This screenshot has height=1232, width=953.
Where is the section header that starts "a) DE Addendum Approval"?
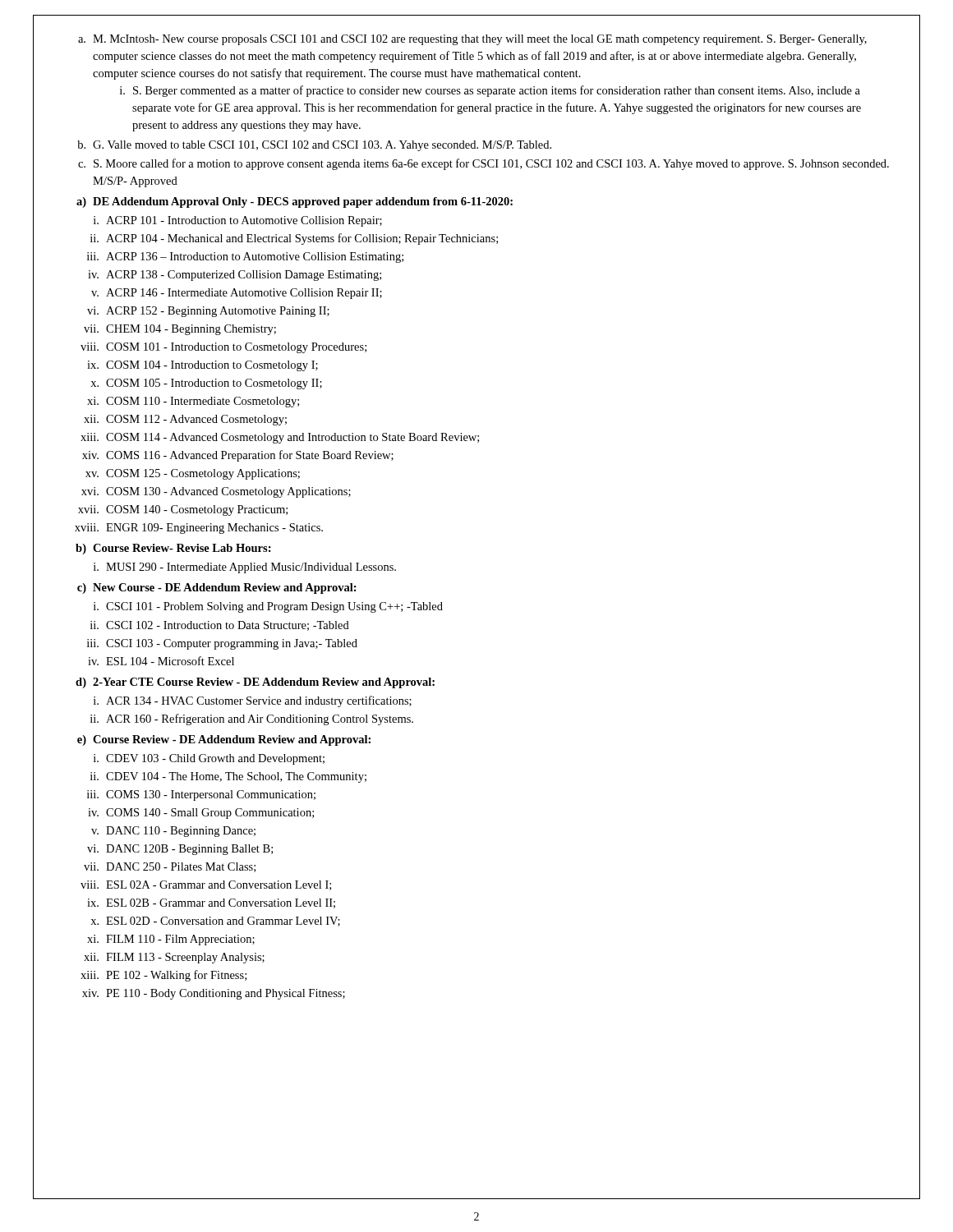click(x=476, y=202)
